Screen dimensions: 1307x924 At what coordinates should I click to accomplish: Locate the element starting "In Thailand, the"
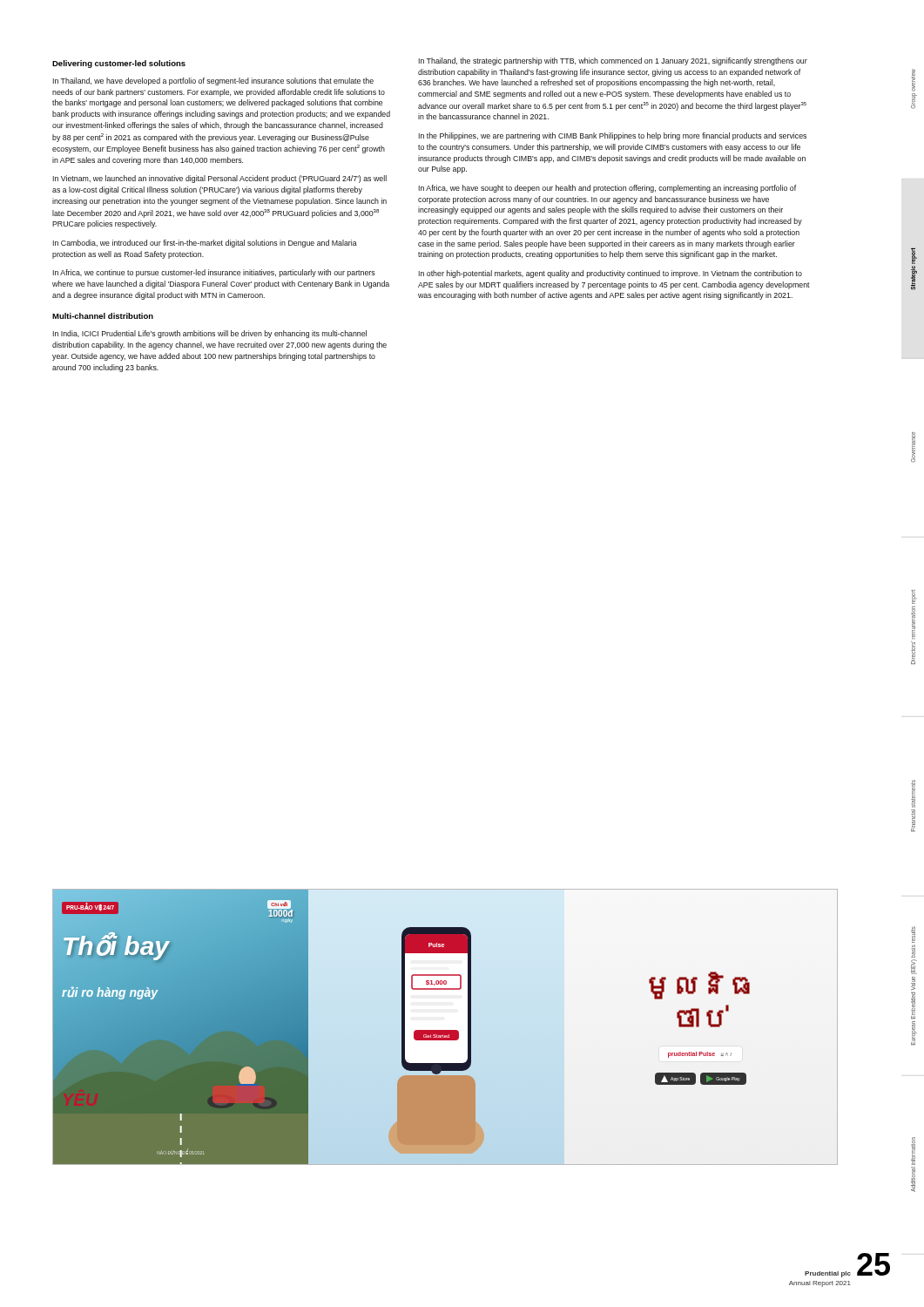click(614, 89)
